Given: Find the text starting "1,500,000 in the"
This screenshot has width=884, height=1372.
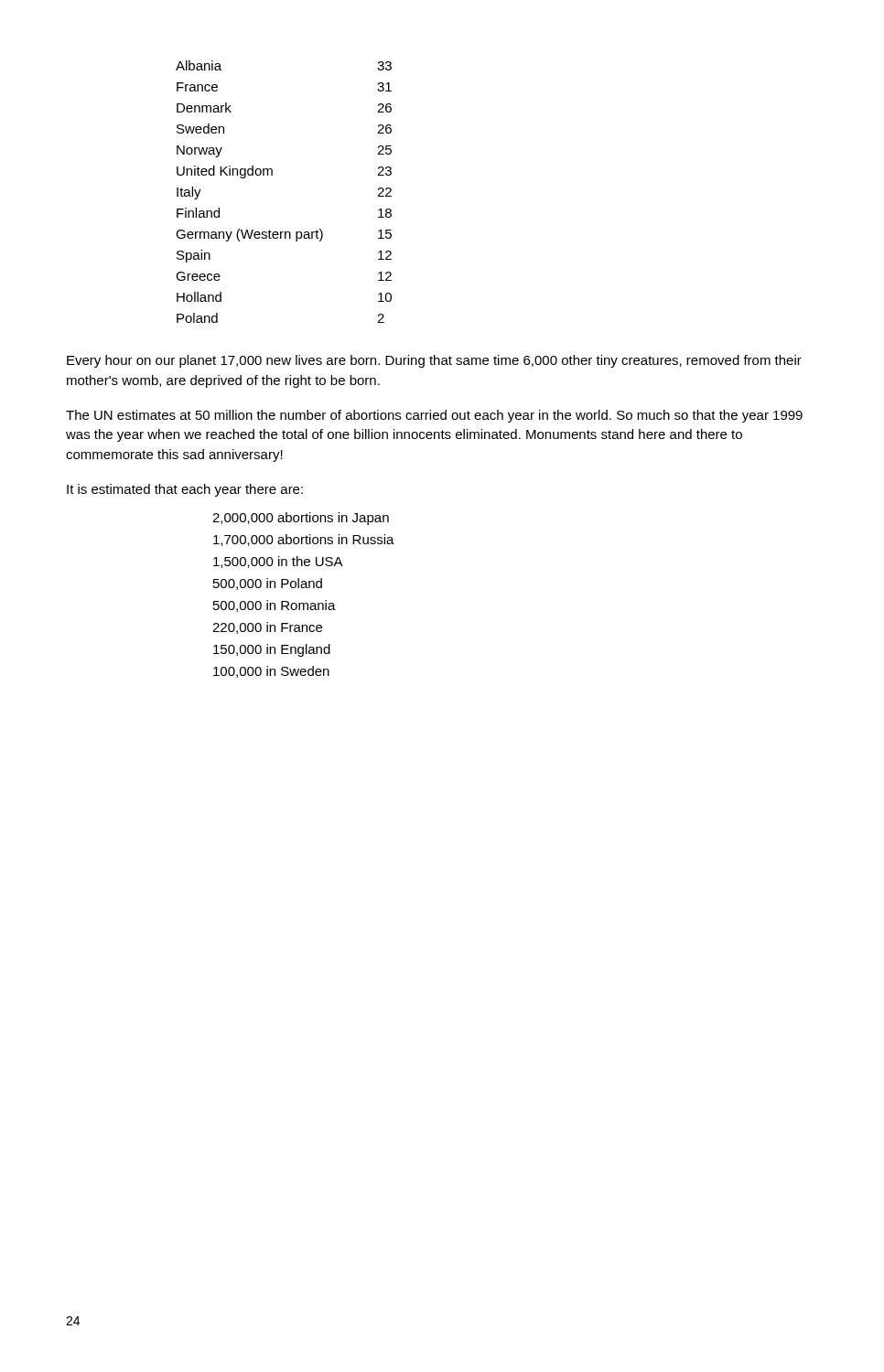Looking at the screenshot, I should click(x=278, y=561).
